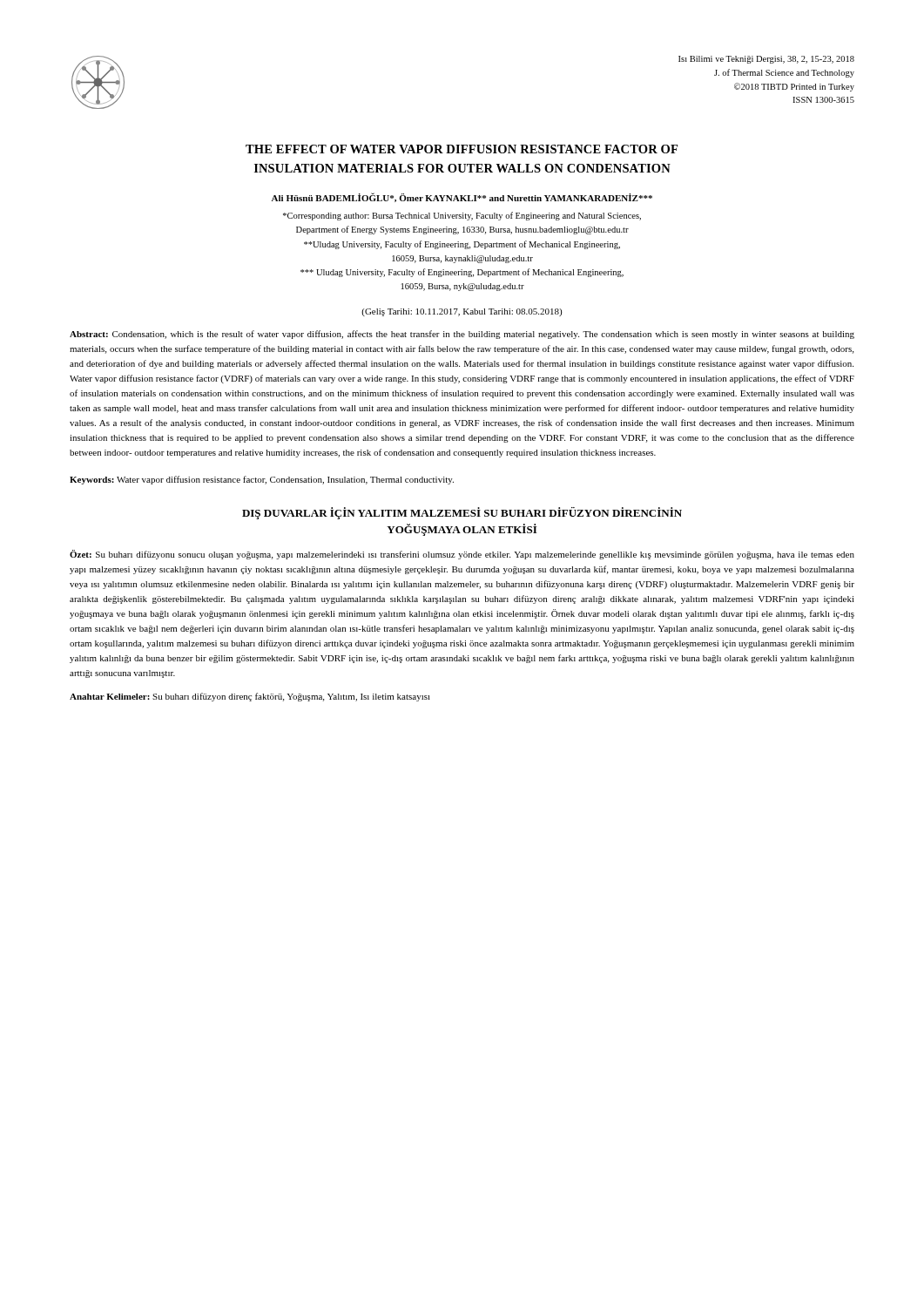The width and height of the screenshot is (924, 1307).
Task: Find the text that reads "(Geliş Tarihi: 10.11.2017, Kabul Tarihi: 08.05.2018)"
Action: (462, 311)
